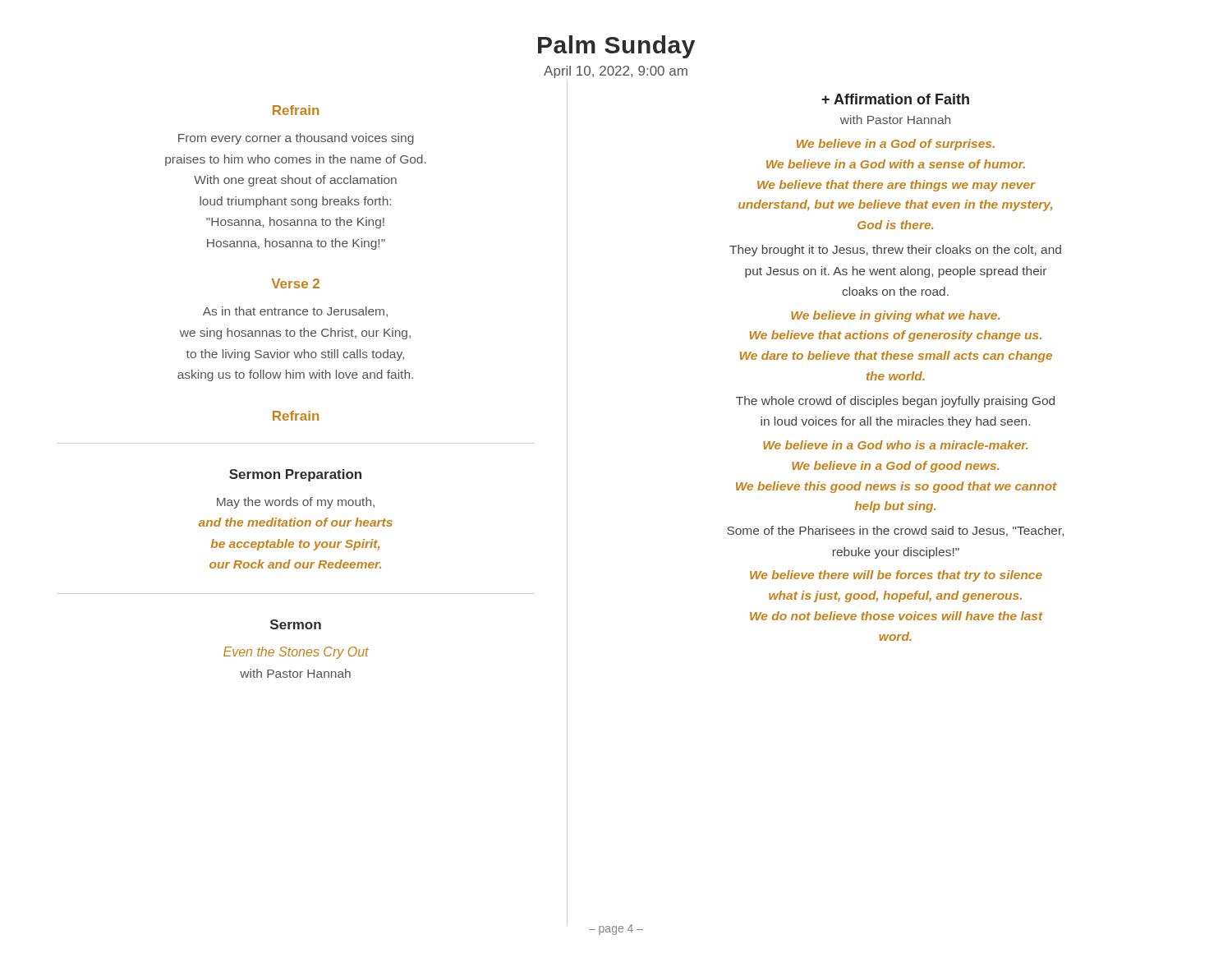Where does it say "with Pastor Hannah"?
The width and height of the screenshot is (1232, 953).
[896, 120]
